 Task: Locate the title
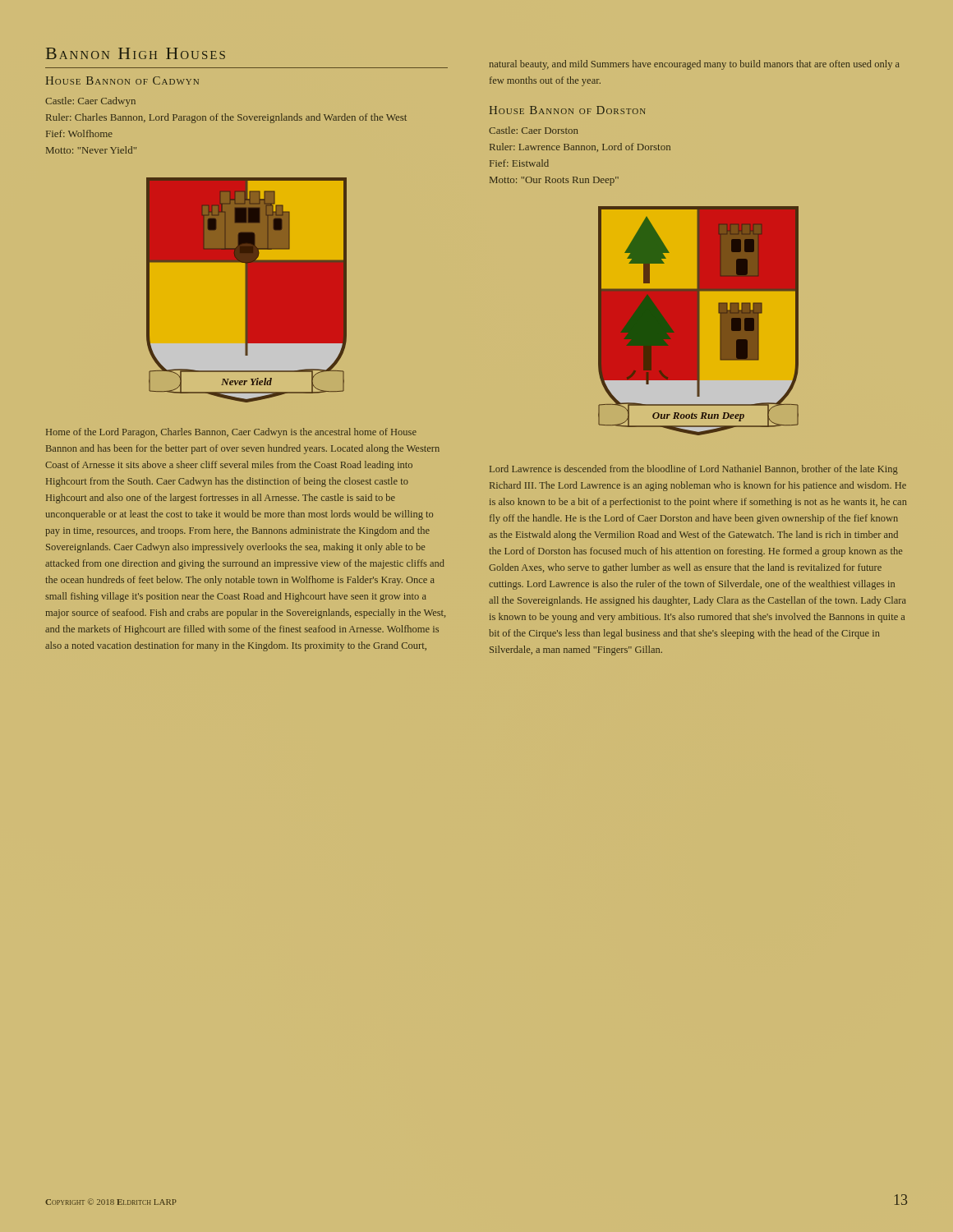246,55
